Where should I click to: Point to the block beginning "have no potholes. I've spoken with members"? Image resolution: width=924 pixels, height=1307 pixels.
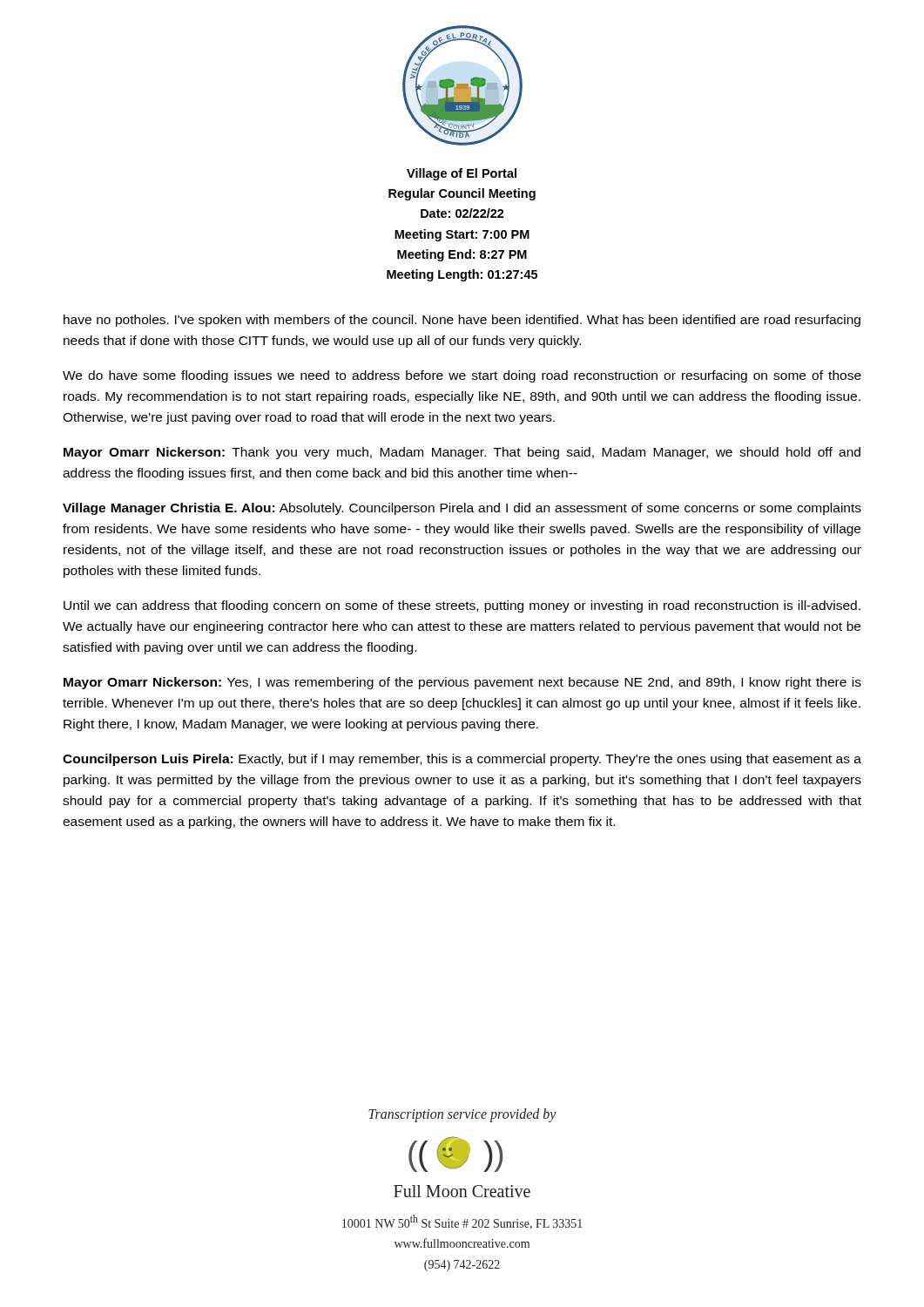coord(462,330)
